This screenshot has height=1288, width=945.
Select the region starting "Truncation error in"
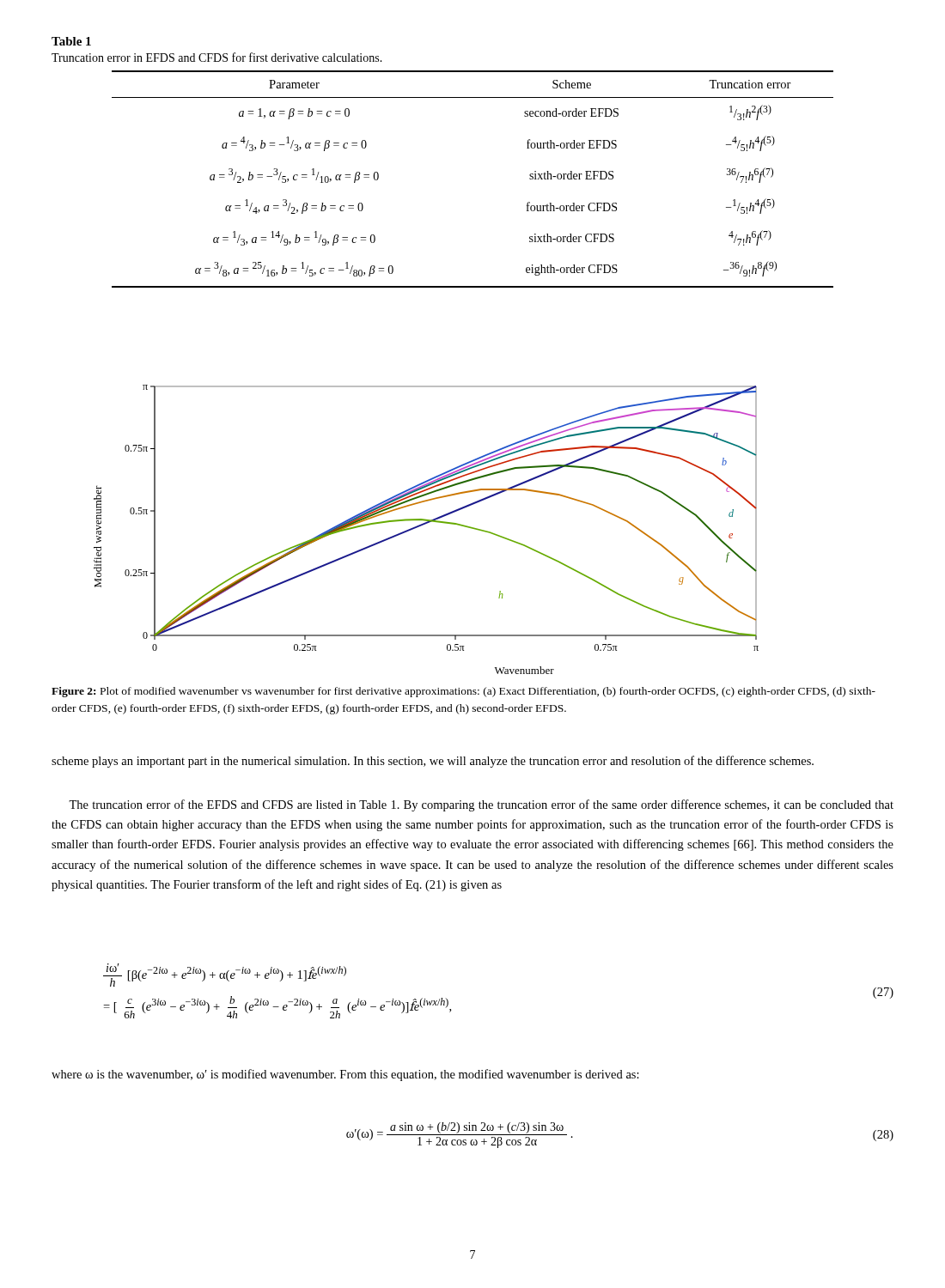[x=217, y=58]
